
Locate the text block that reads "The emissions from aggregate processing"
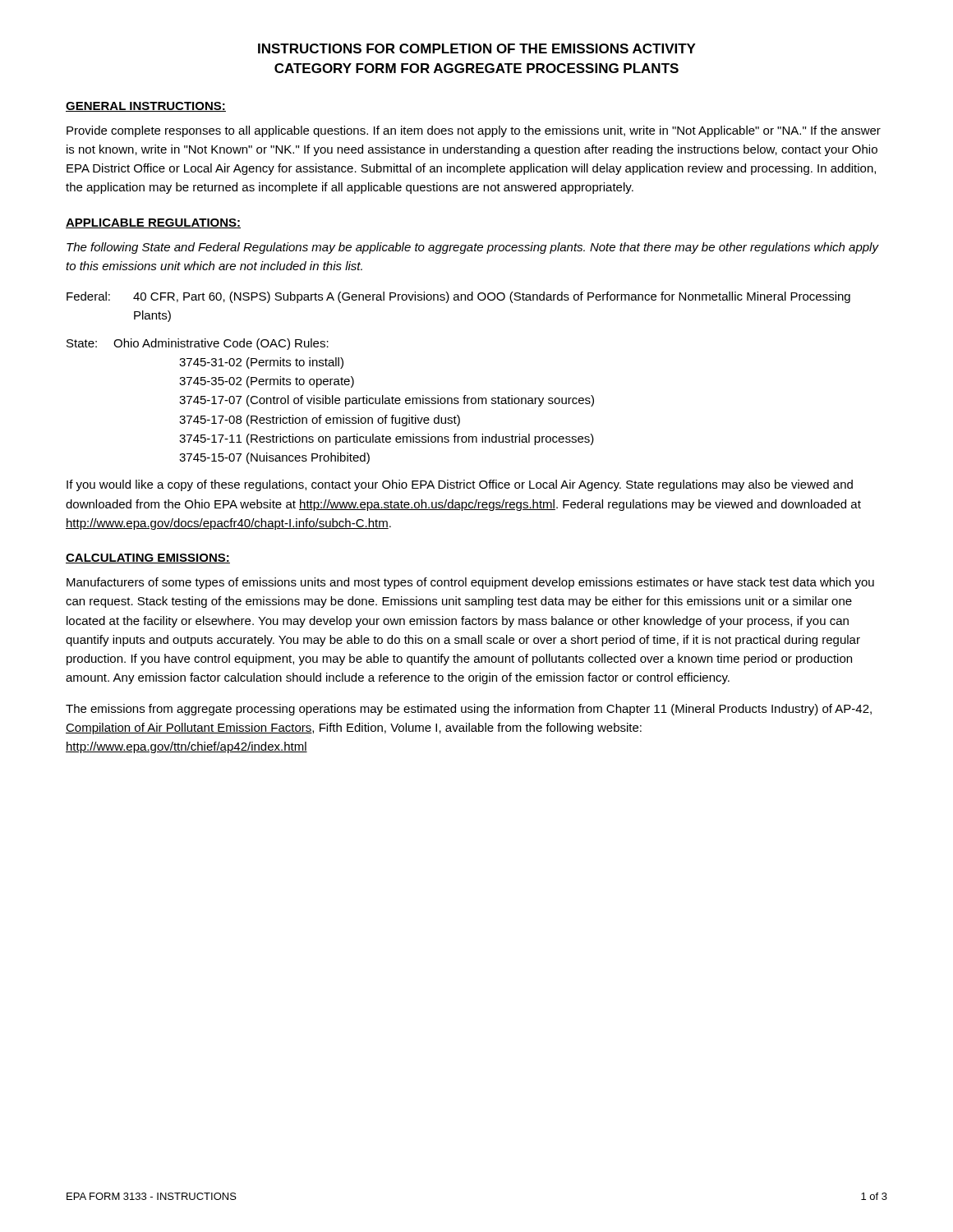[469, 727]
